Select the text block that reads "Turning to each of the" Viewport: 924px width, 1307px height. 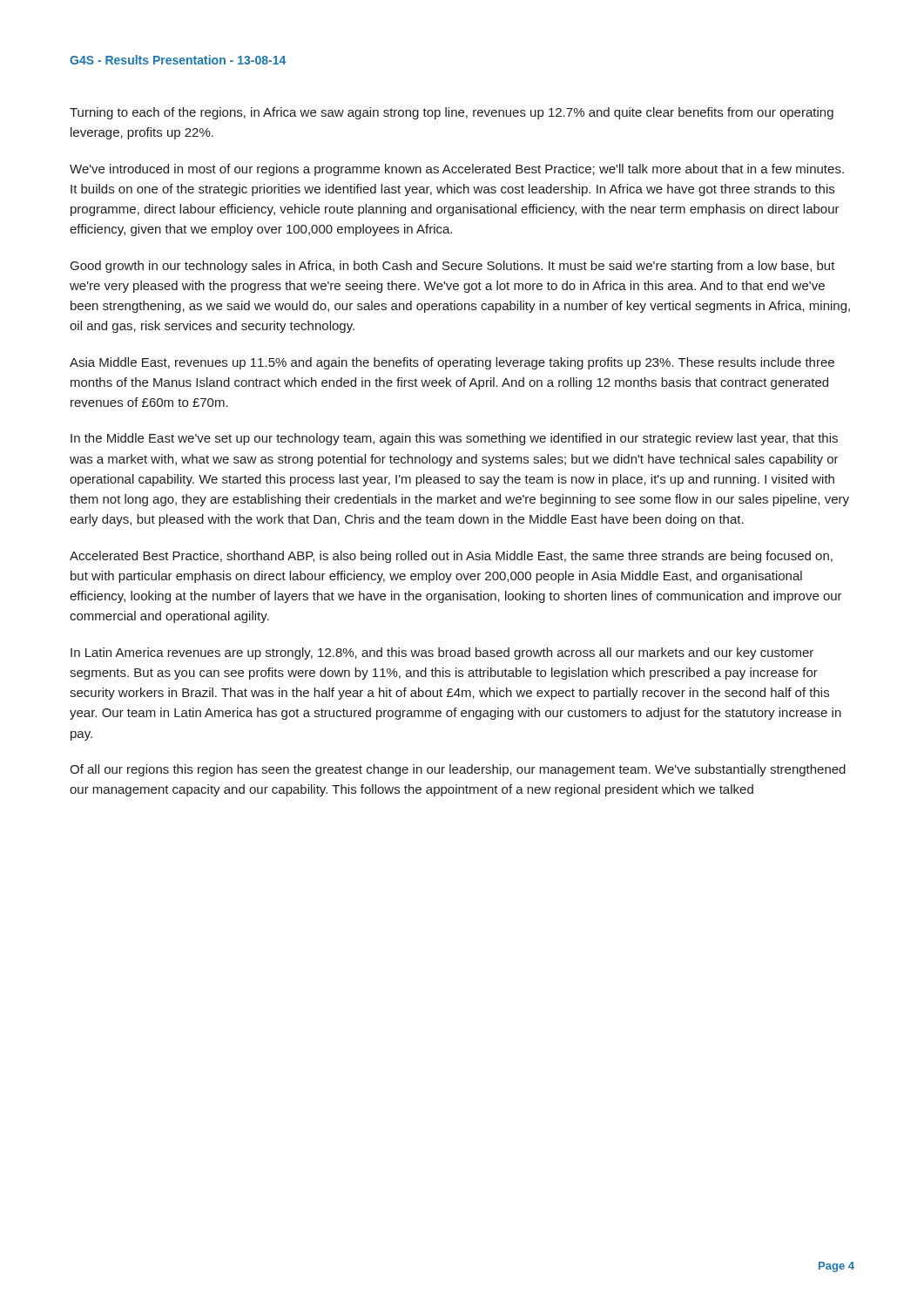click(452, 122)
